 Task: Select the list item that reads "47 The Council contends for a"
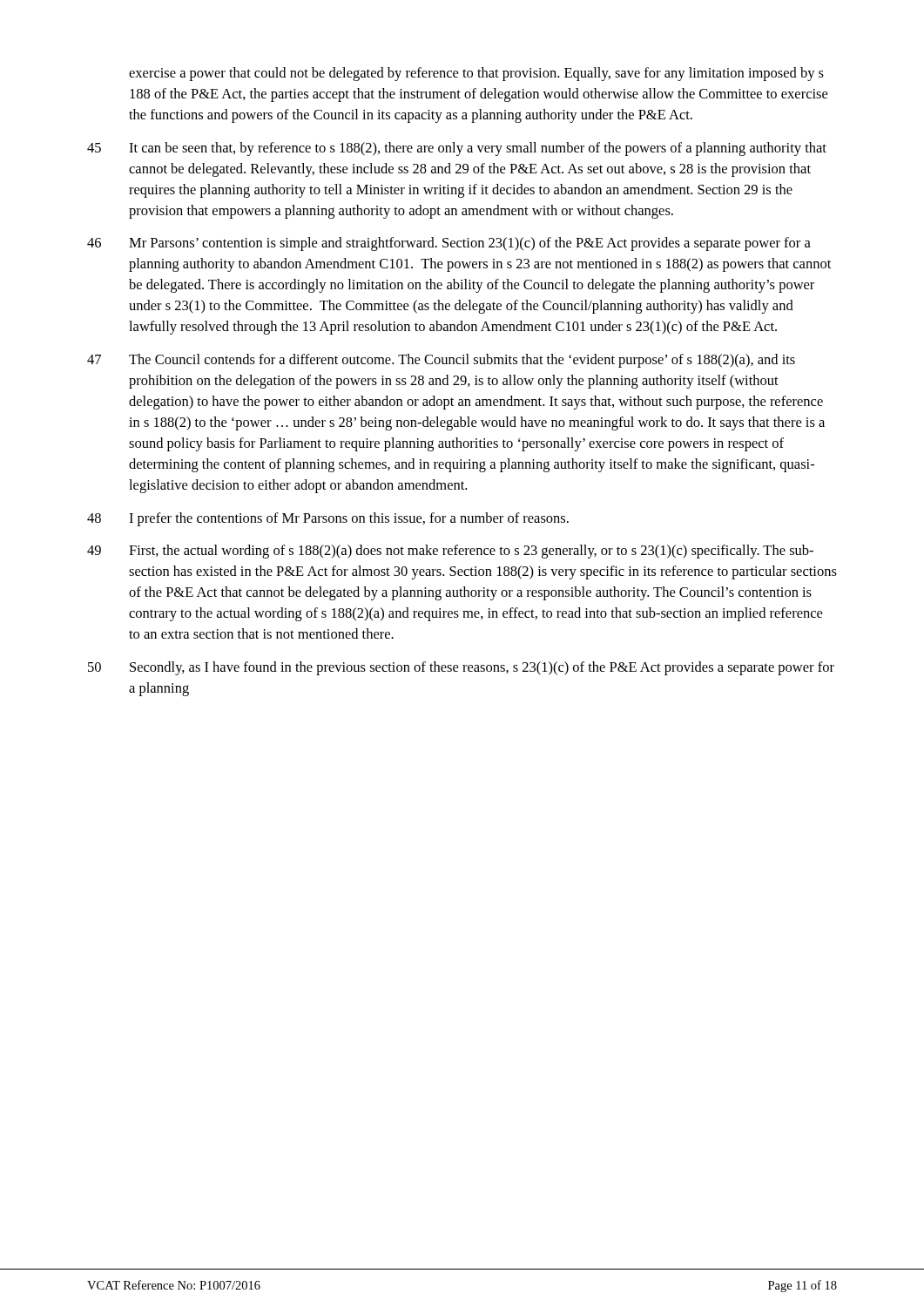point(462,422)
